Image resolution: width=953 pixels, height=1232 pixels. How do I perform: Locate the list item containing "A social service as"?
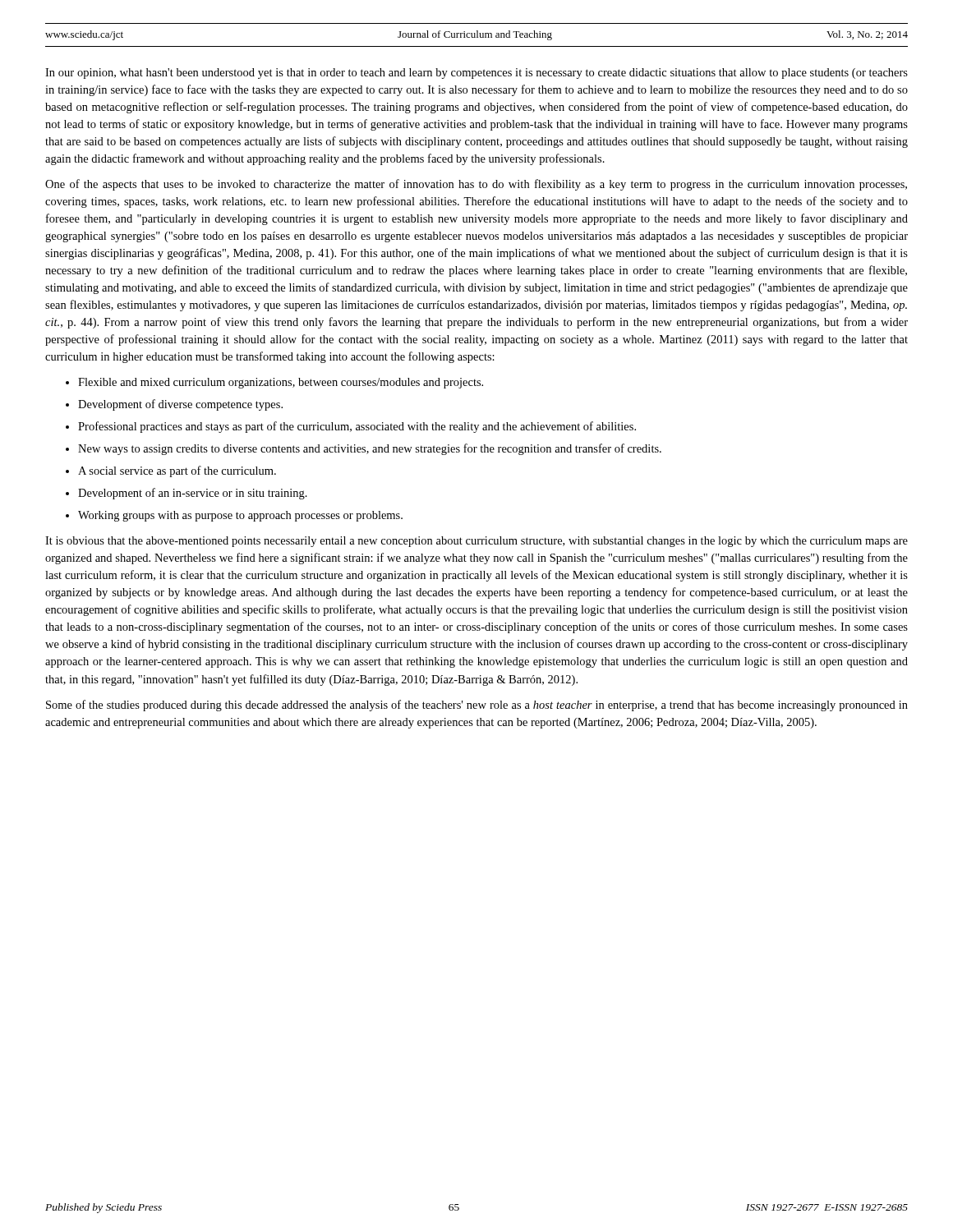177,471
